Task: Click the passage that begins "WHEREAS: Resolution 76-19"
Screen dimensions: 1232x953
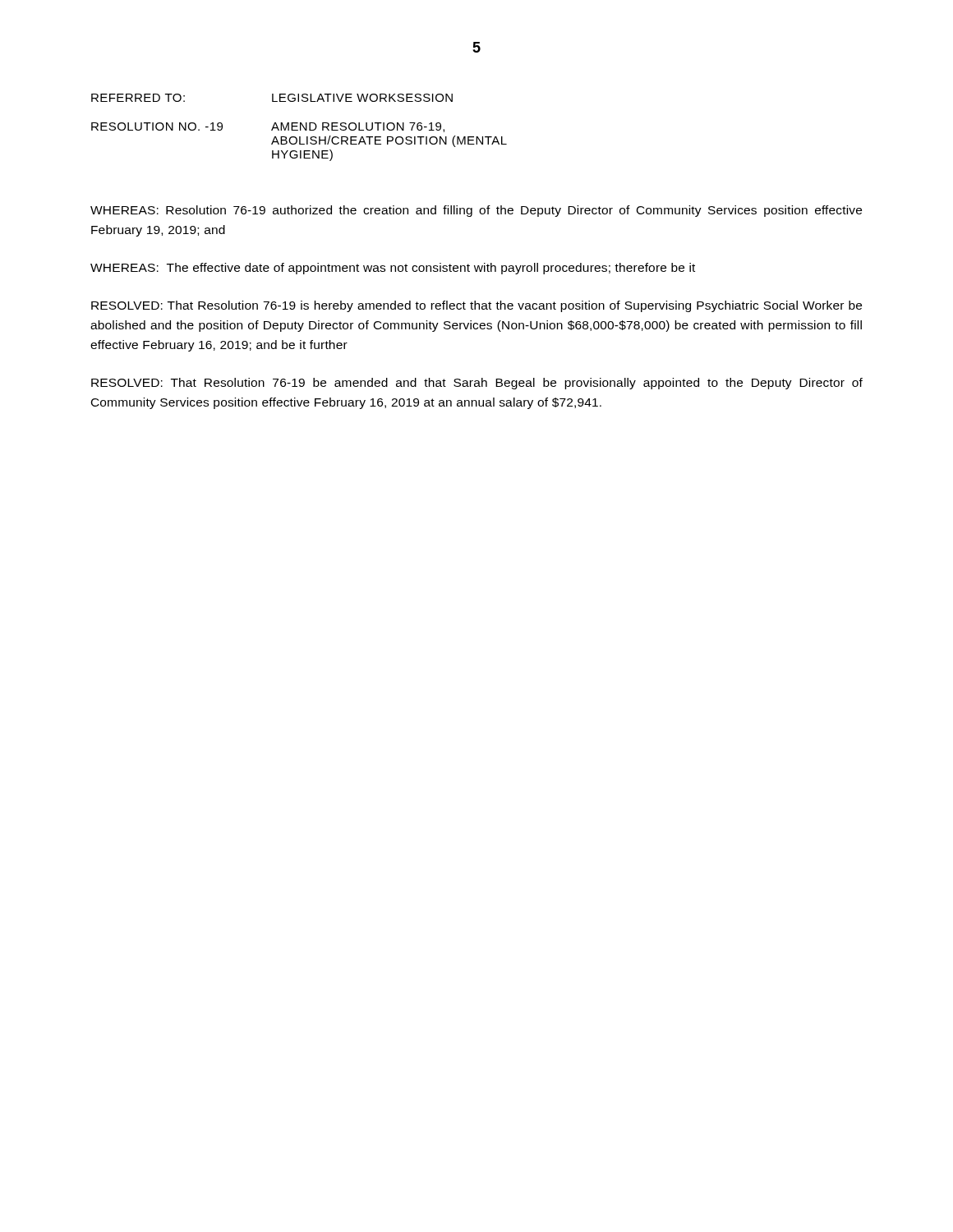Action: pyautogui.click(x=476, y=220)
